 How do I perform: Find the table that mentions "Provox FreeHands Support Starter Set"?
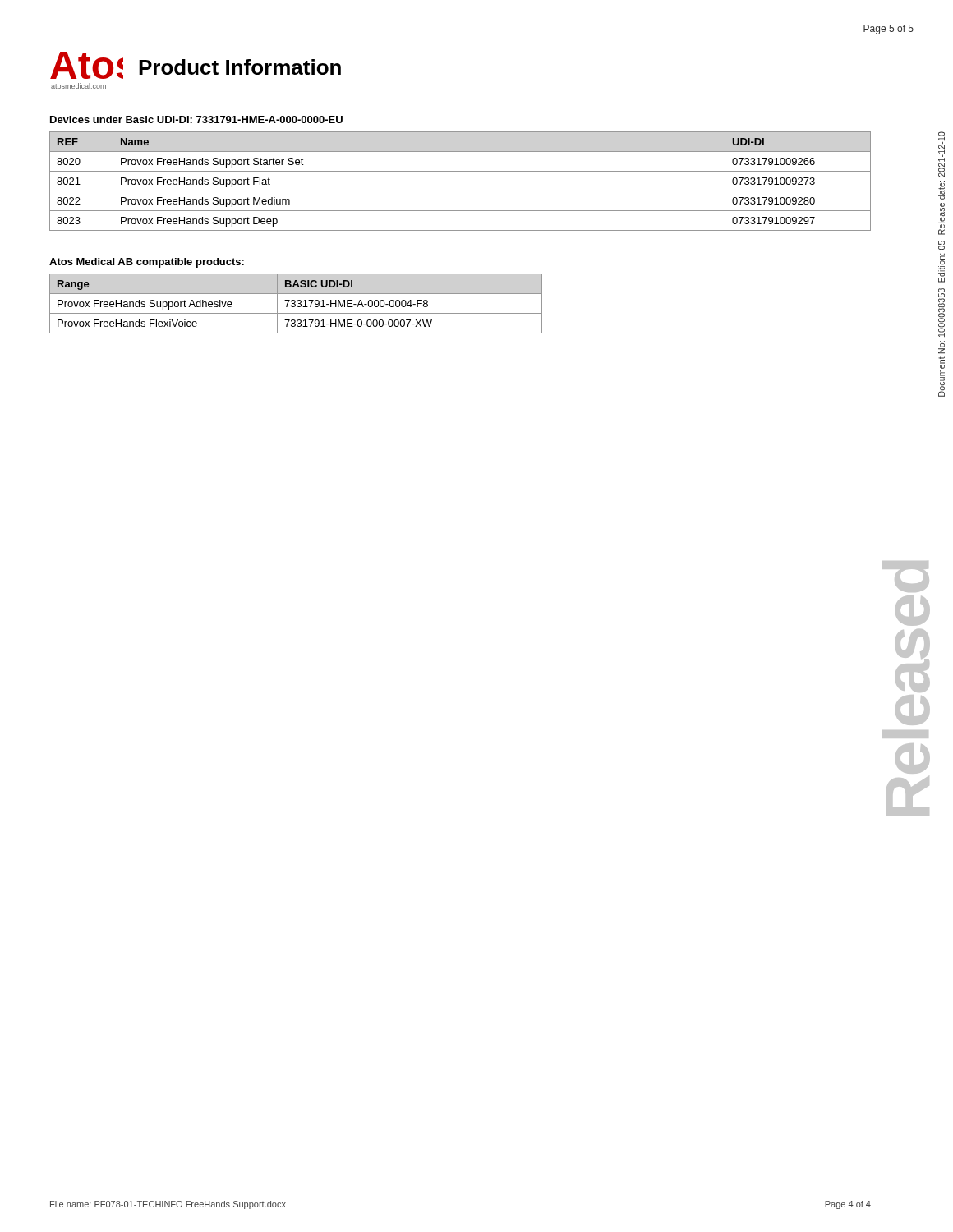coord(460,181)
